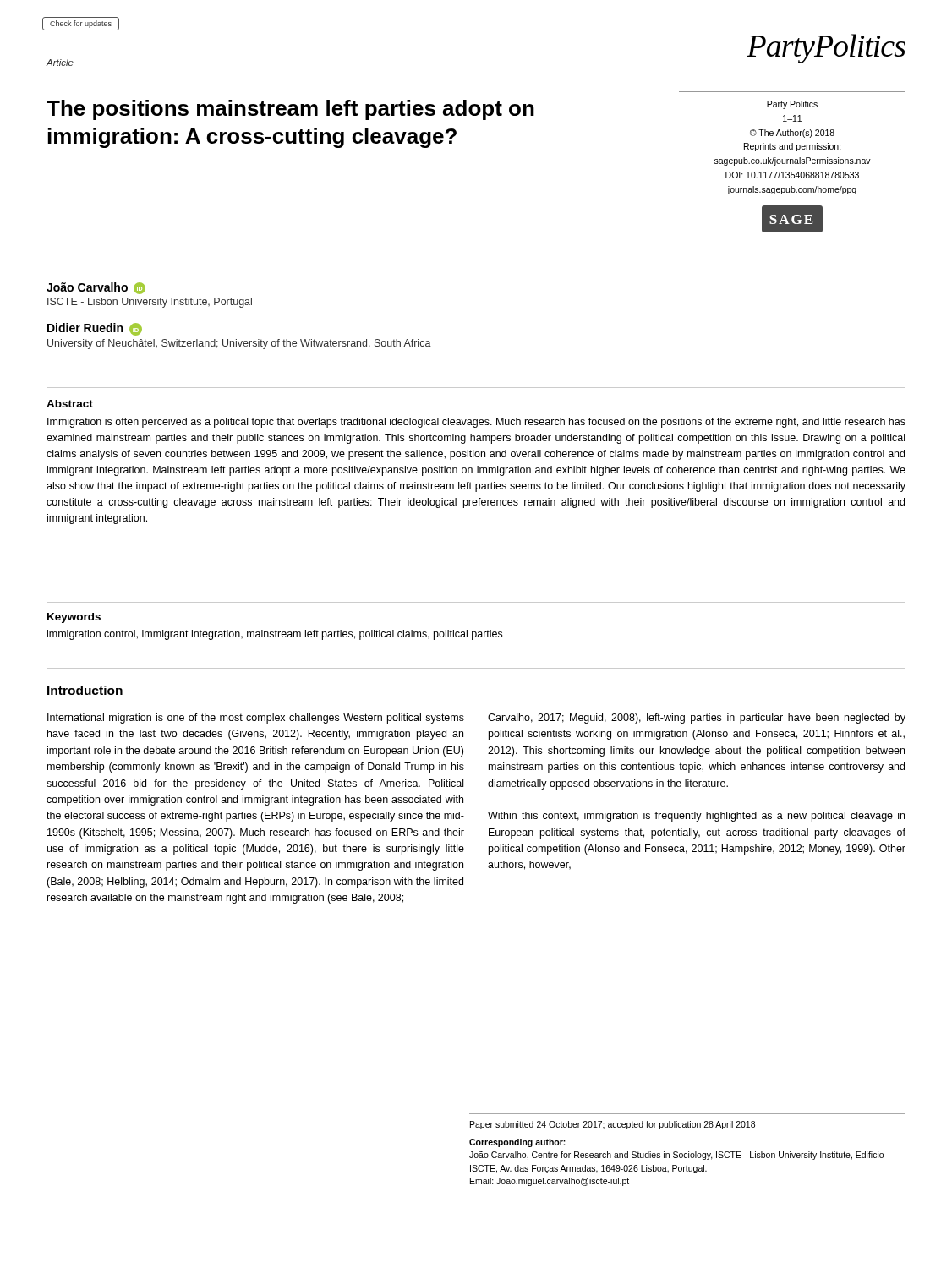Image resolution: width=952 pixels, height=1268 pixels.
Task: Point to the text starting "Paper submitted 24 October 2017;"
Action: click(x=612, y=1124)
